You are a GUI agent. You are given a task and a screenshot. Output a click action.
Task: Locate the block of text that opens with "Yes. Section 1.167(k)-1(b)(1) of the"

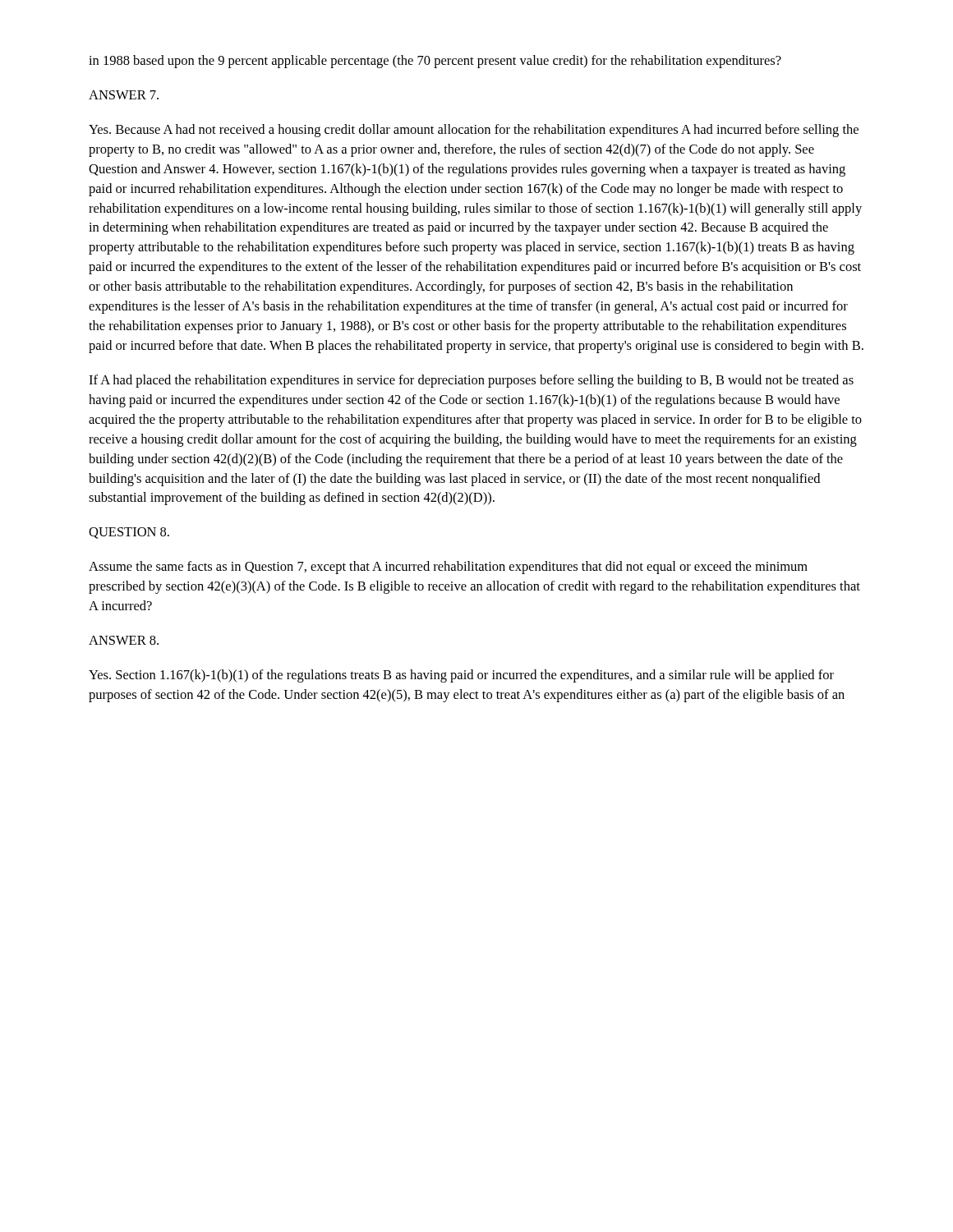click(476, 685)
